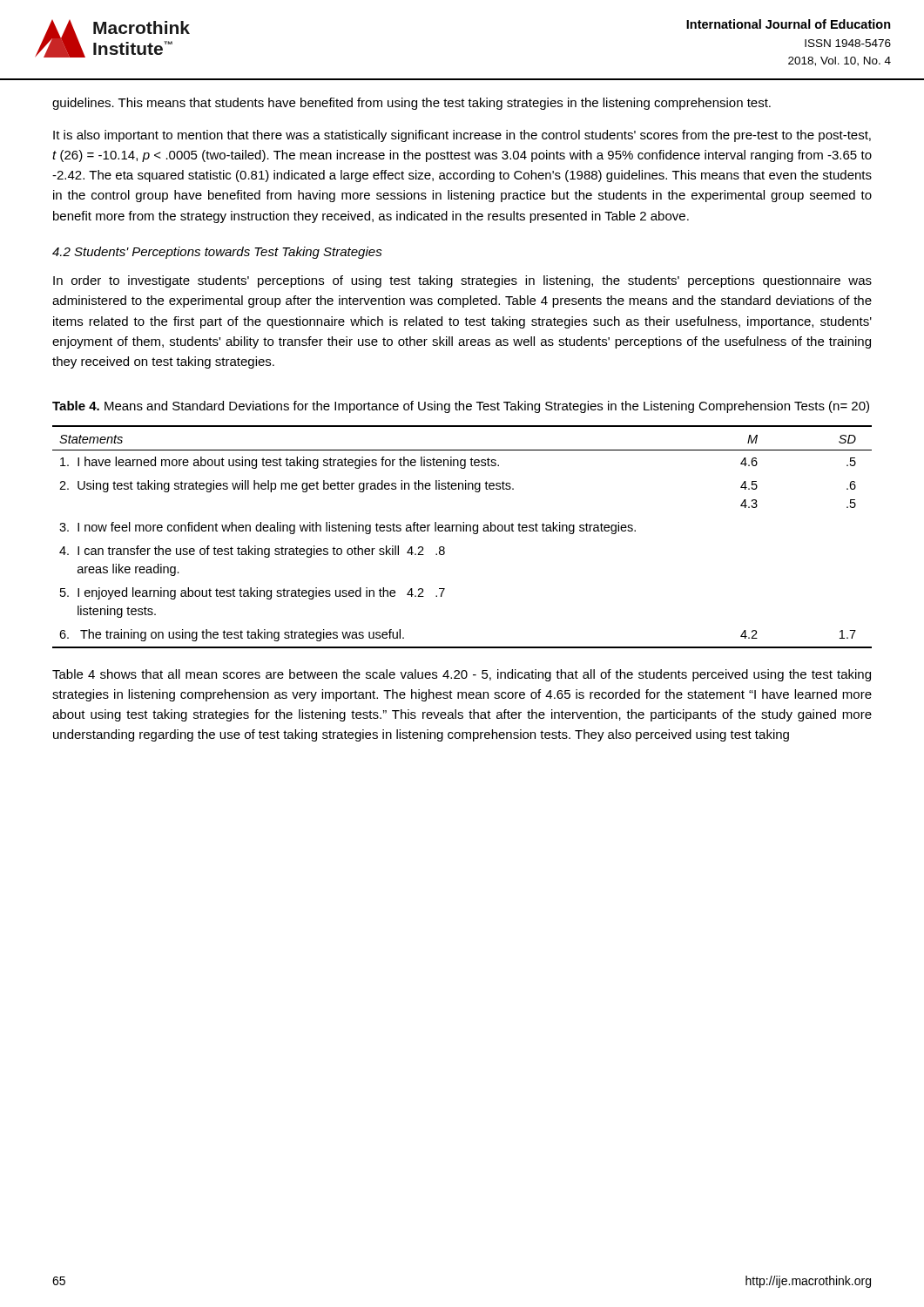
Task: Click the passage that begins "guidelines. This means that"
Action: click(462, 103)
